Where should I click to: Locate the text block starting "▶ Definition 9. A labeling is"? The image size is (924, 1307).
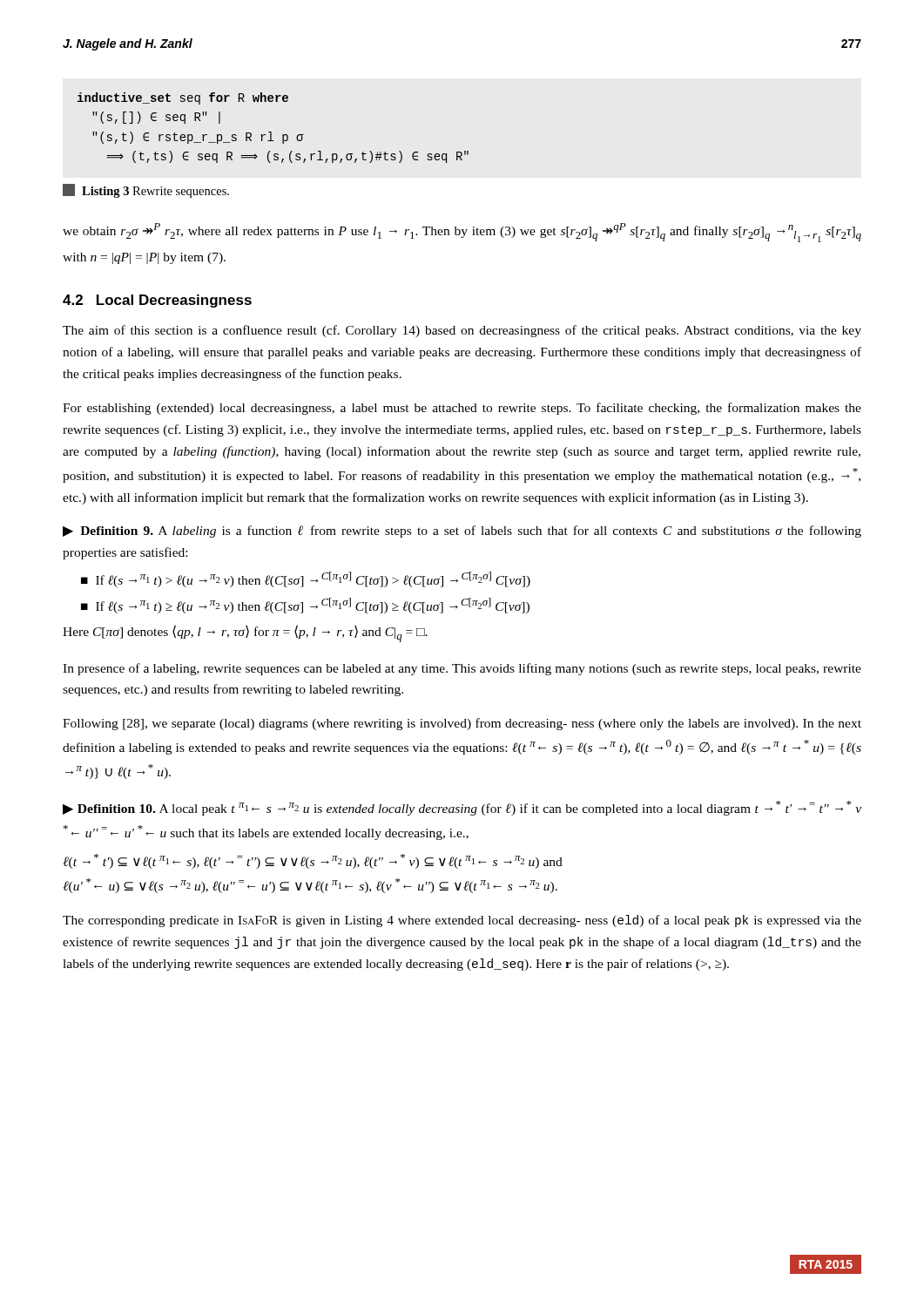click(462, 583)
